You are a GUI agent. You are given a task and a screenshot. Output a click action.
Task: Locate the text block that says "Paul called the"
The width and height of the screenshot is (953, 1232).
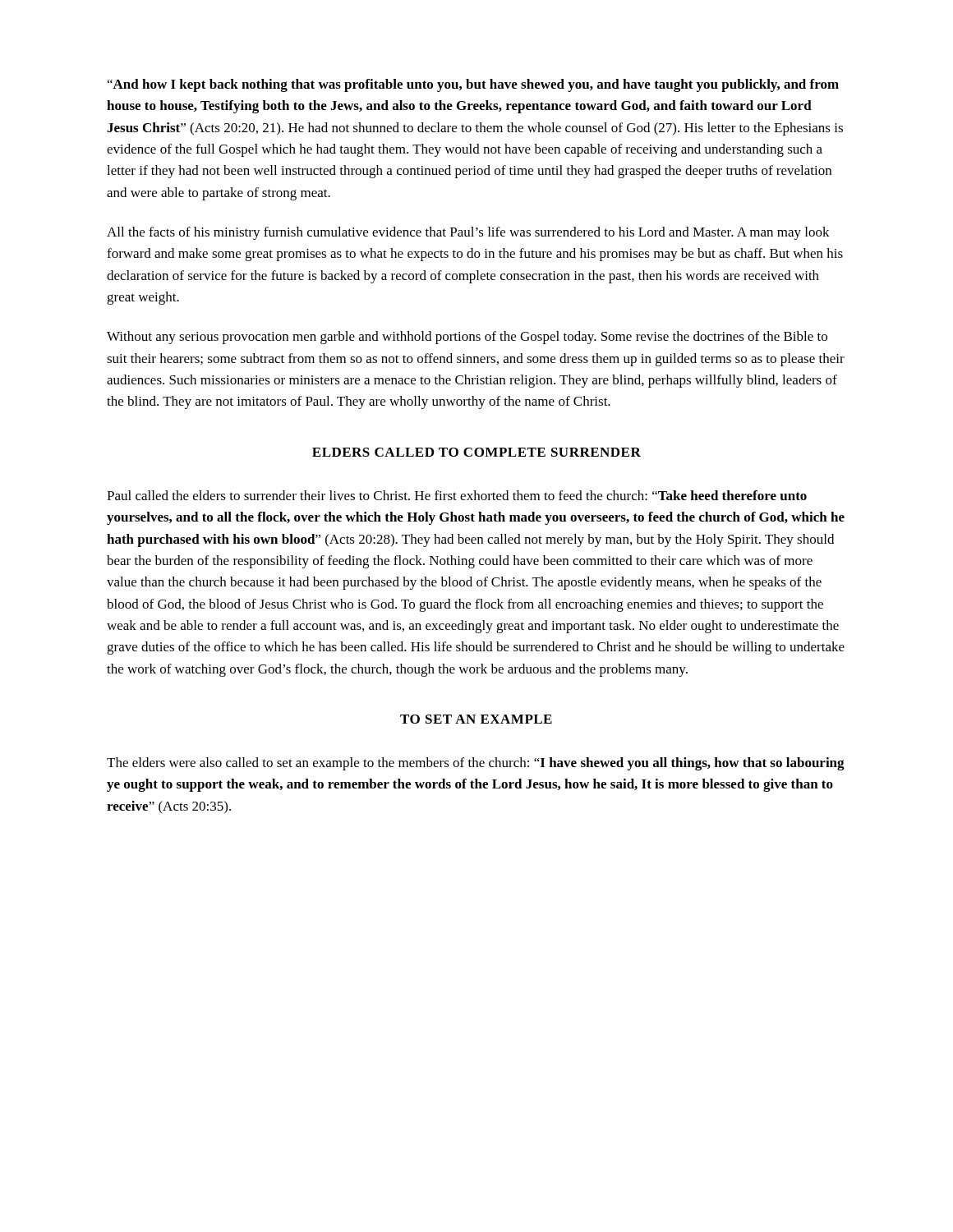476,582
